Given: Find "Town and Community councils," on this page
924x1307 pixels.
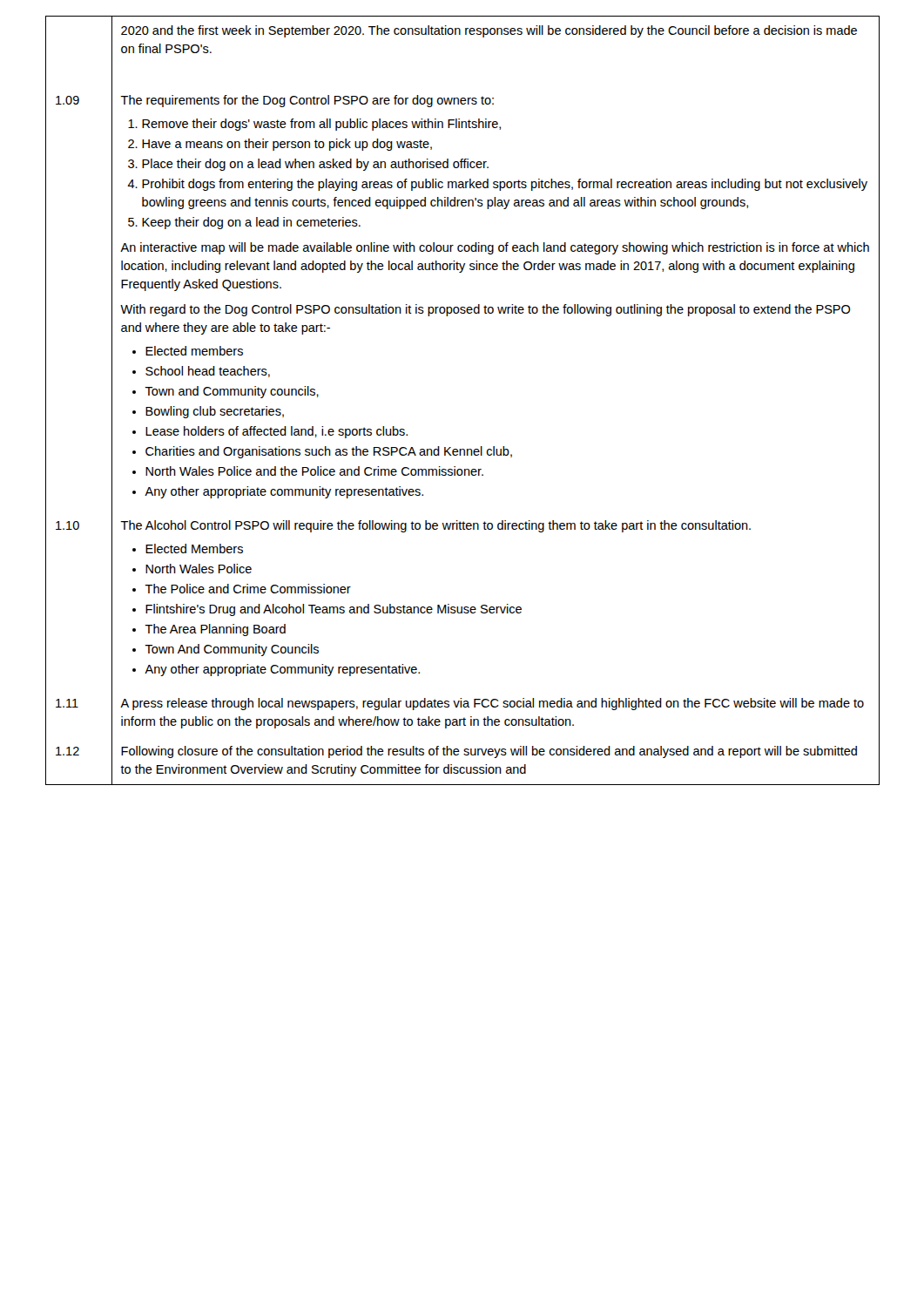Looking at the screenshot, I should 232,391.
